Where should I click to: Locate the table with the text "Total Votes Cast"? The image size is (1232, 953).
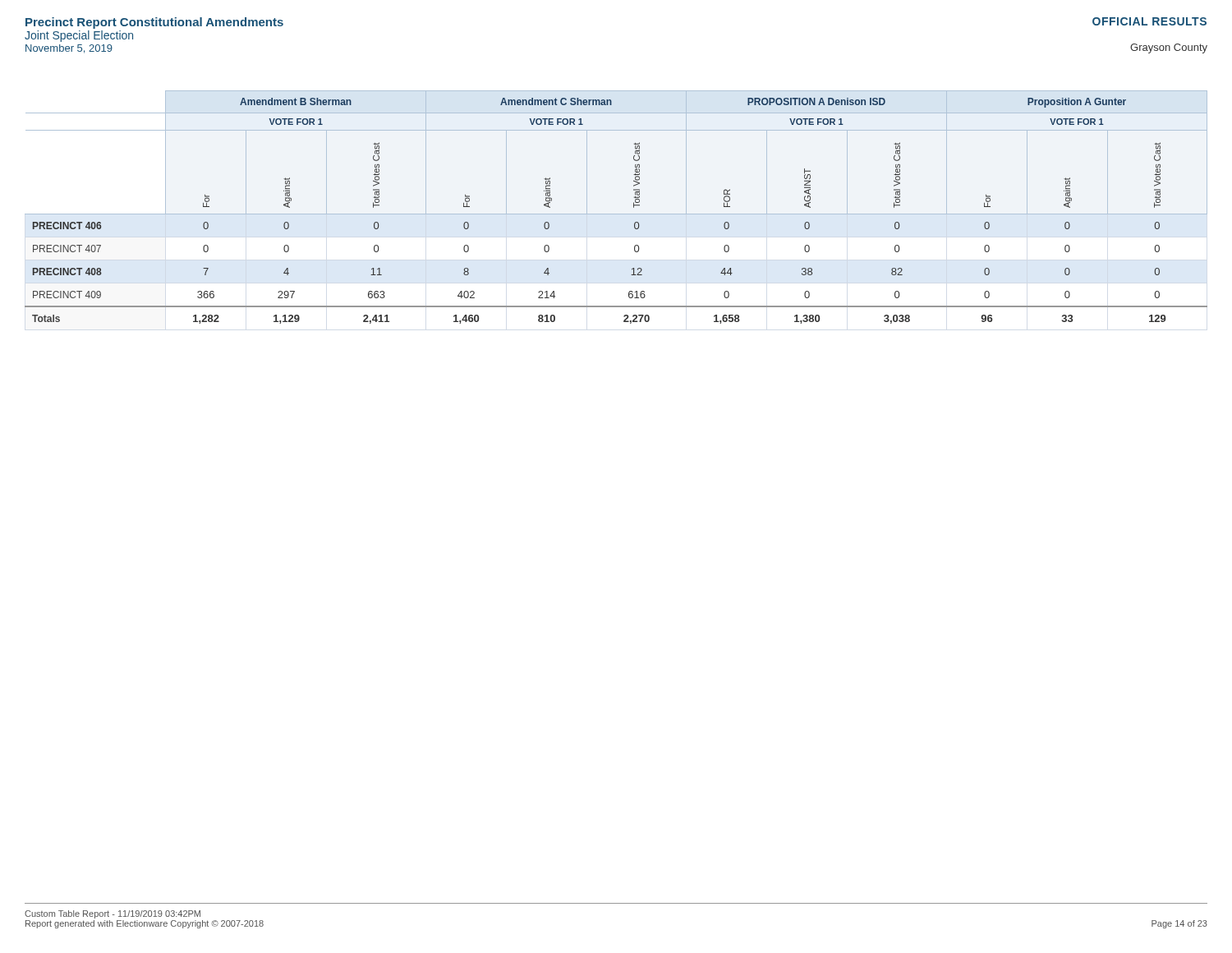pyautogui.click(x=616, y=210)
